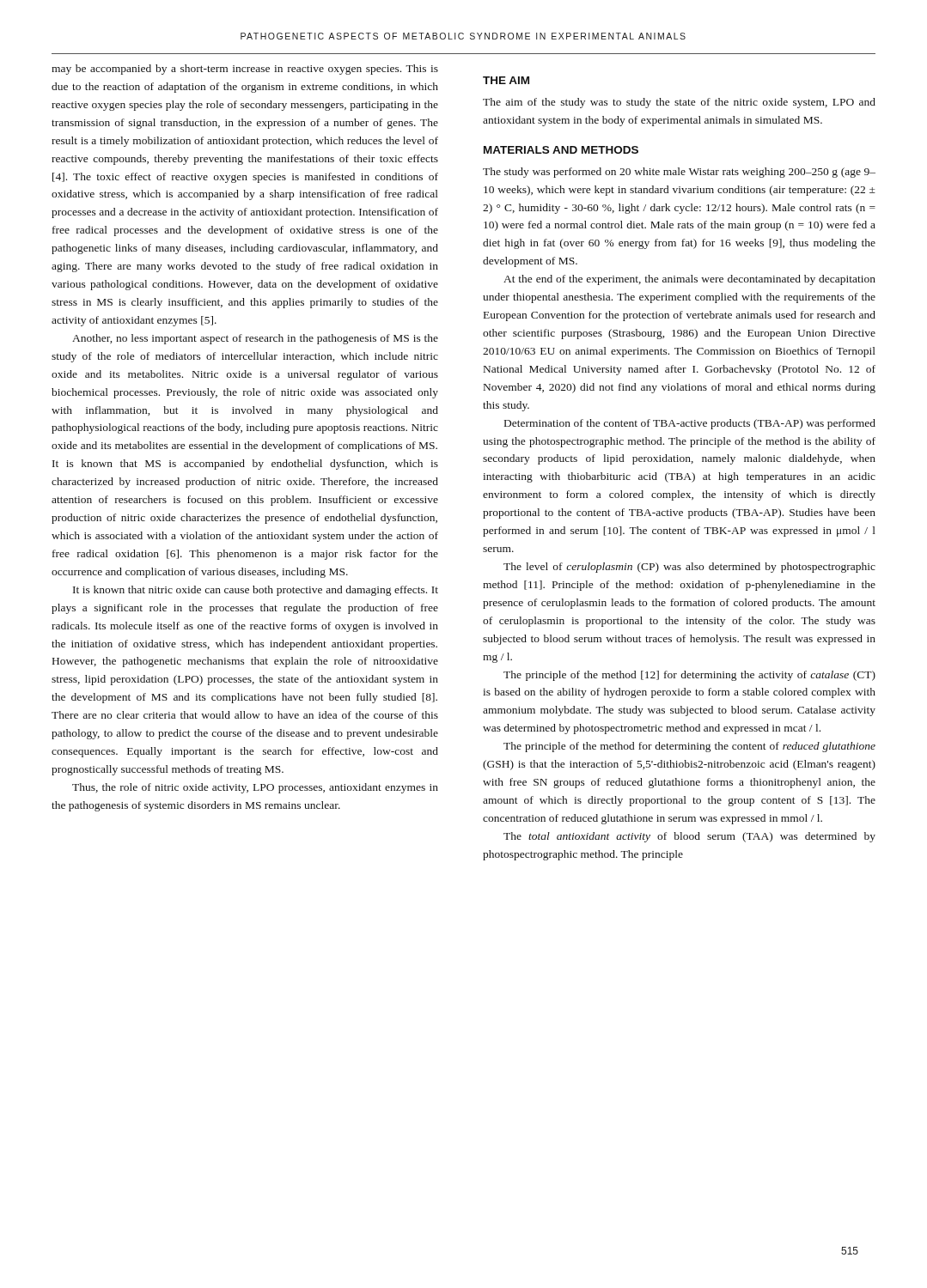Screen dimensions: 1288x927
Task: Select the region starting "It is known that"
Action: [x=245, y=680]
